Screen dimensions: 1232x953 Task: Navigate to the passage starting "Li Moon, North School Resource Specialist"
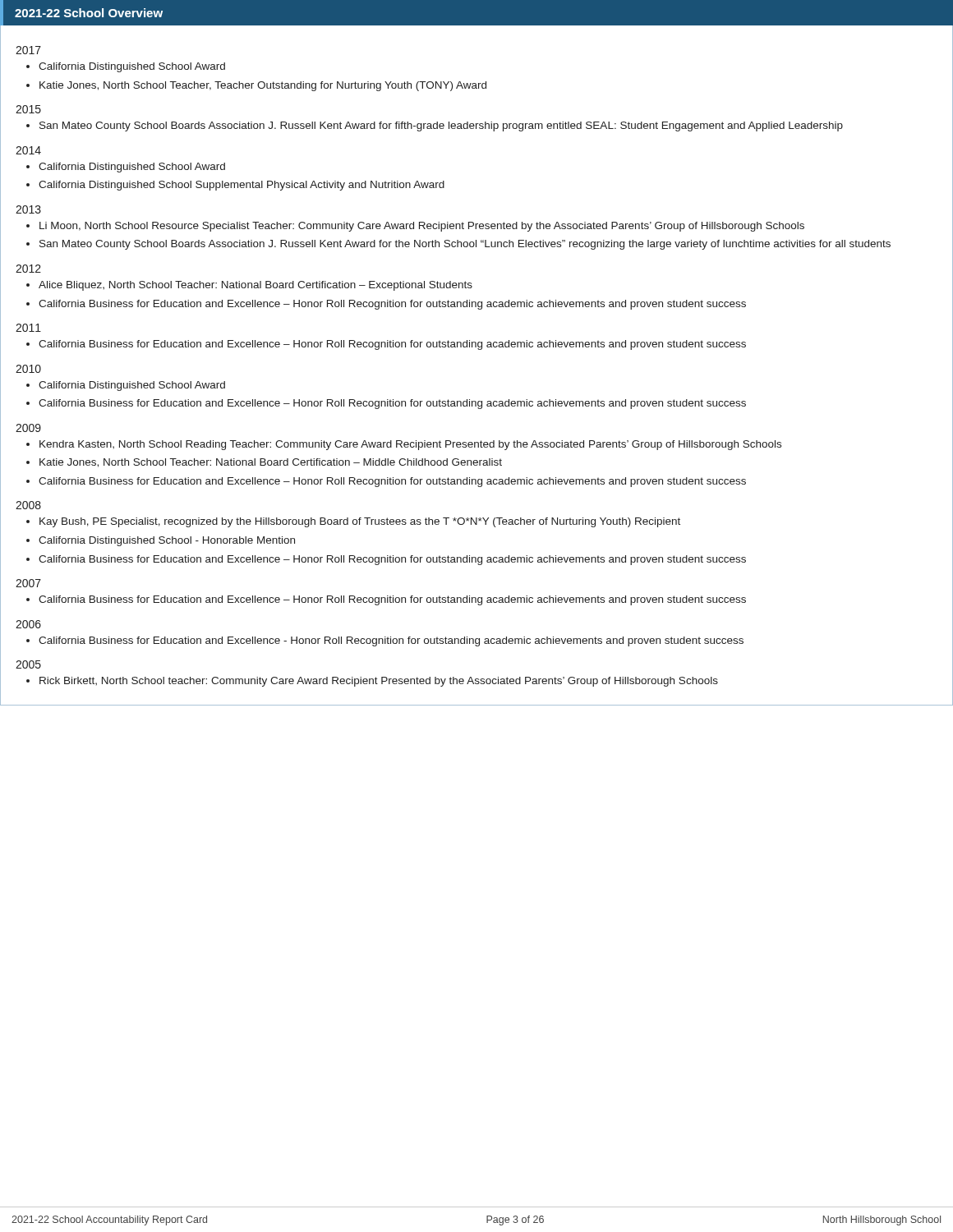(422, 225)
